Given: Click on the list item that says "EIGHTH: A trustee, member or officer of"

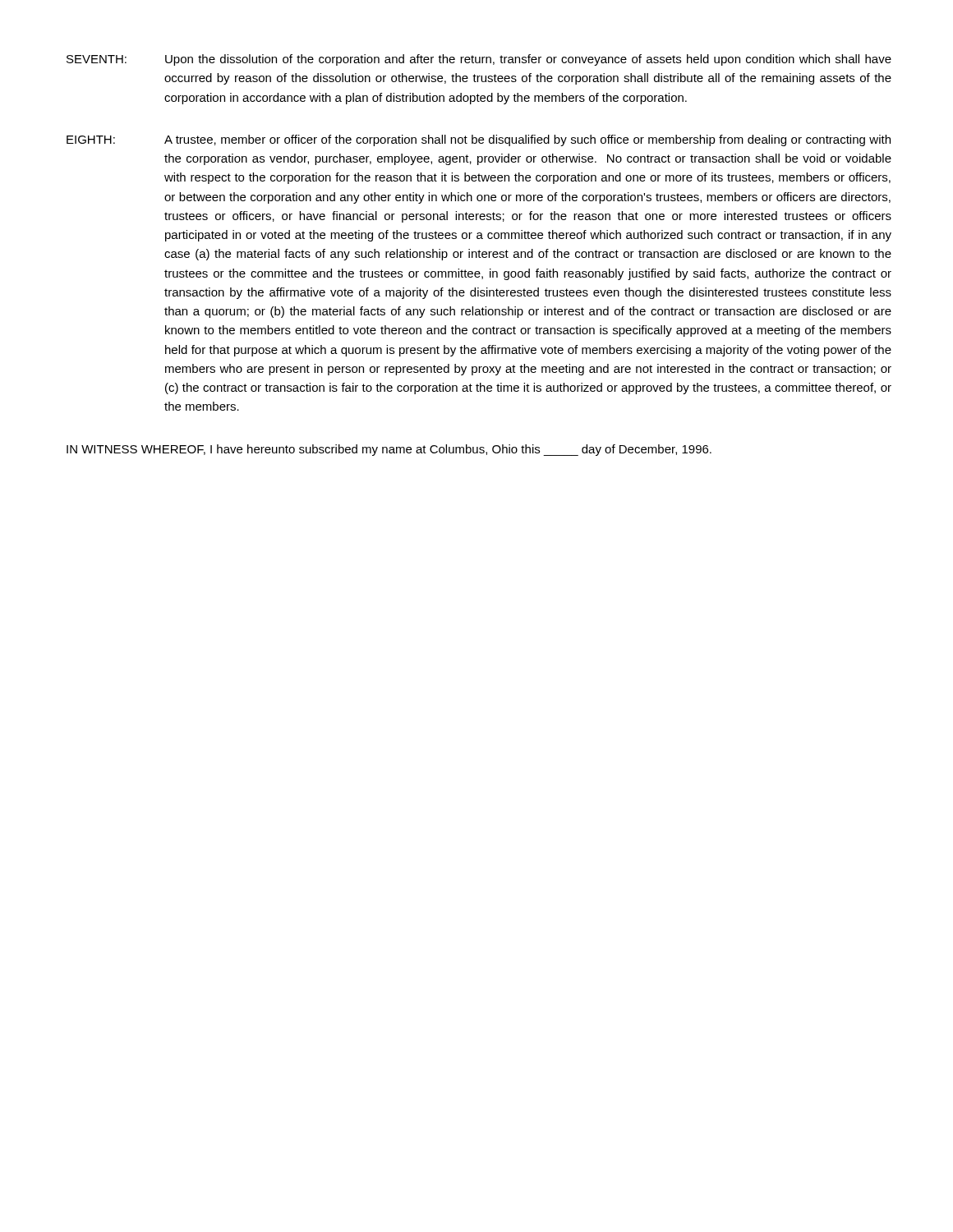Looking at the screenshot, I should pyautogui.click(x=479, y=273).
